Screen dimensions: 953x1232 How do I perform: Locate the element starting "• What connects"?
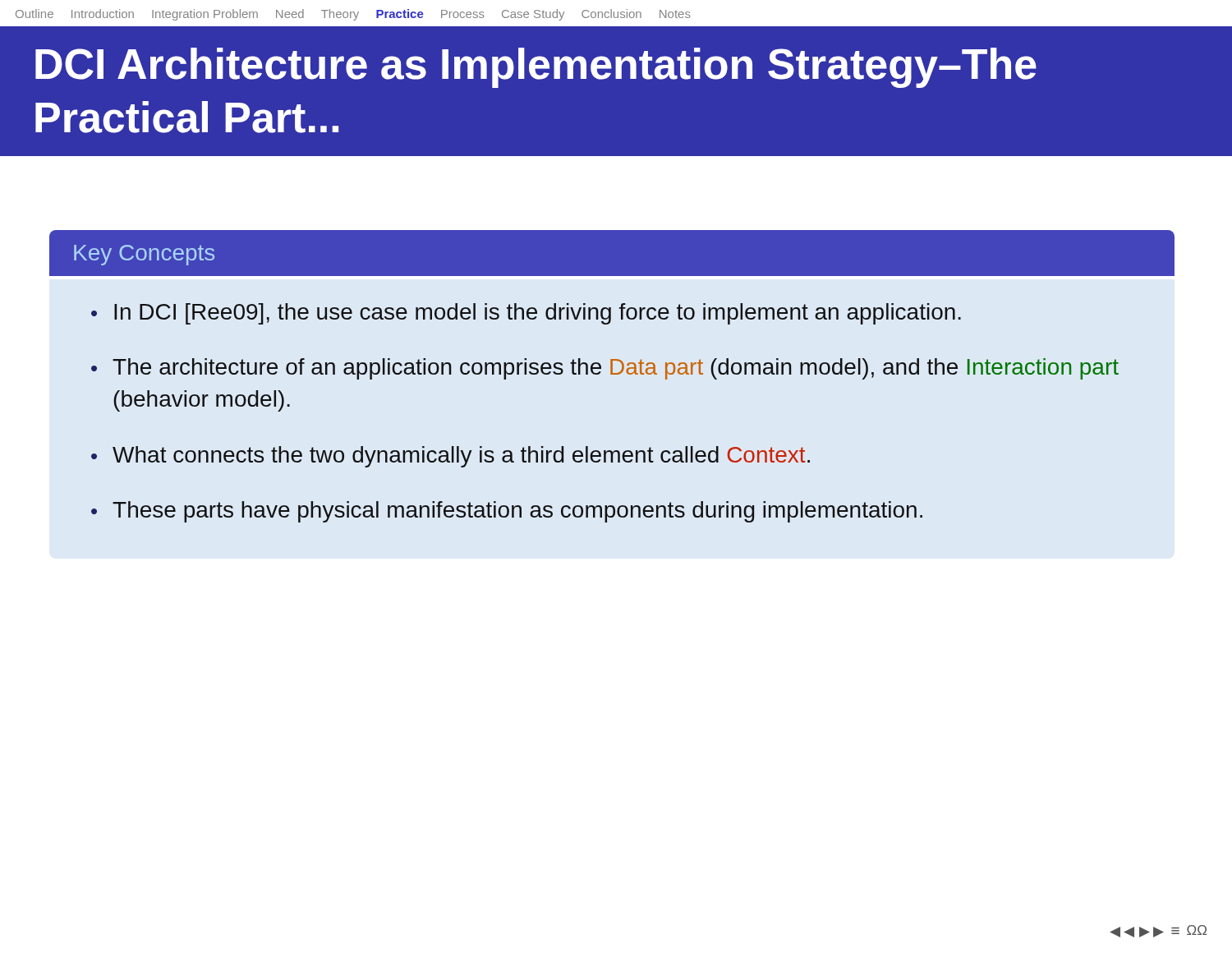point(451,454)
